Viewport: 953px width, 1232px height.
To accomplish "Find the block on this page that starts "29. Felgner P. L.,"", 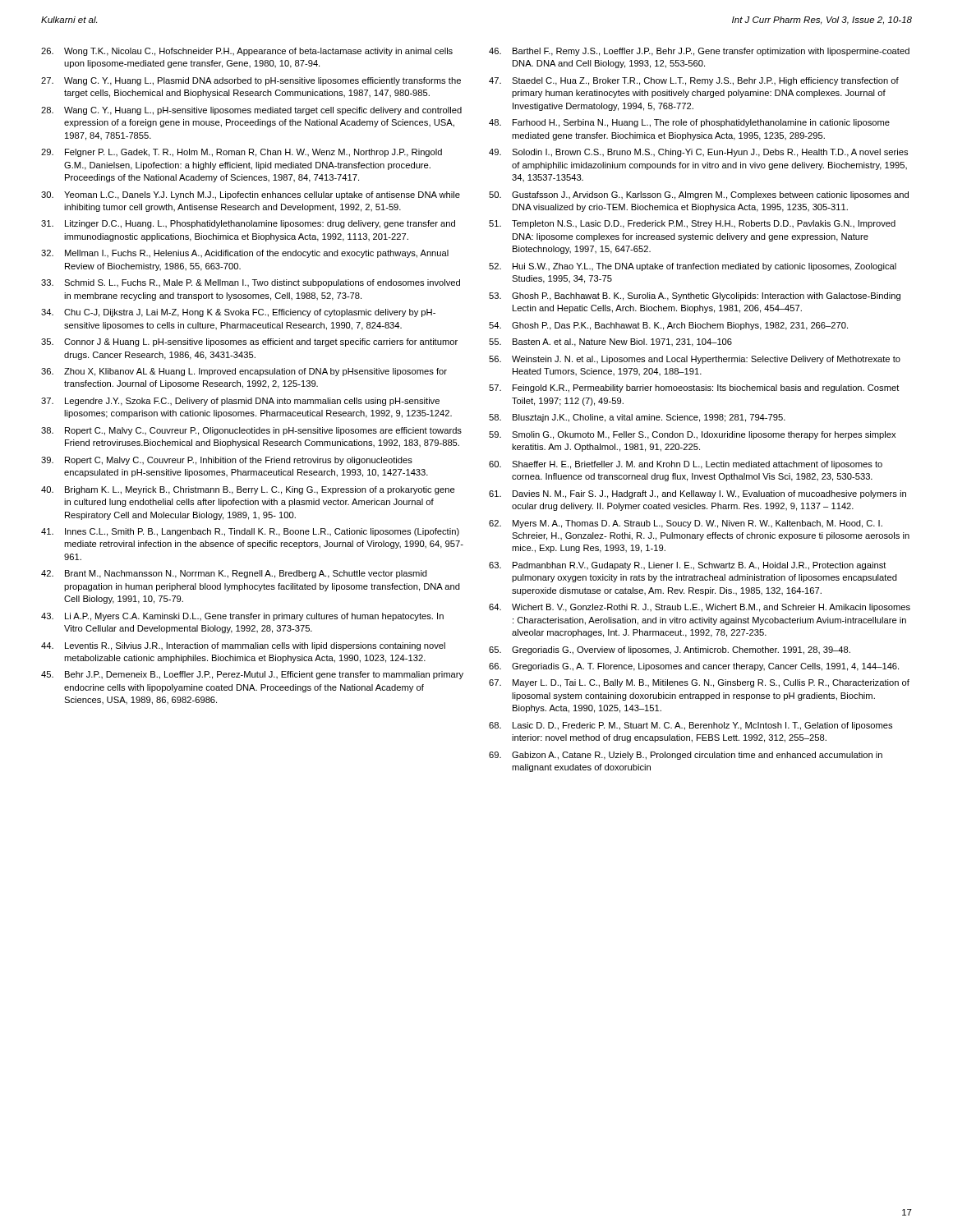I will click(253, 165).
